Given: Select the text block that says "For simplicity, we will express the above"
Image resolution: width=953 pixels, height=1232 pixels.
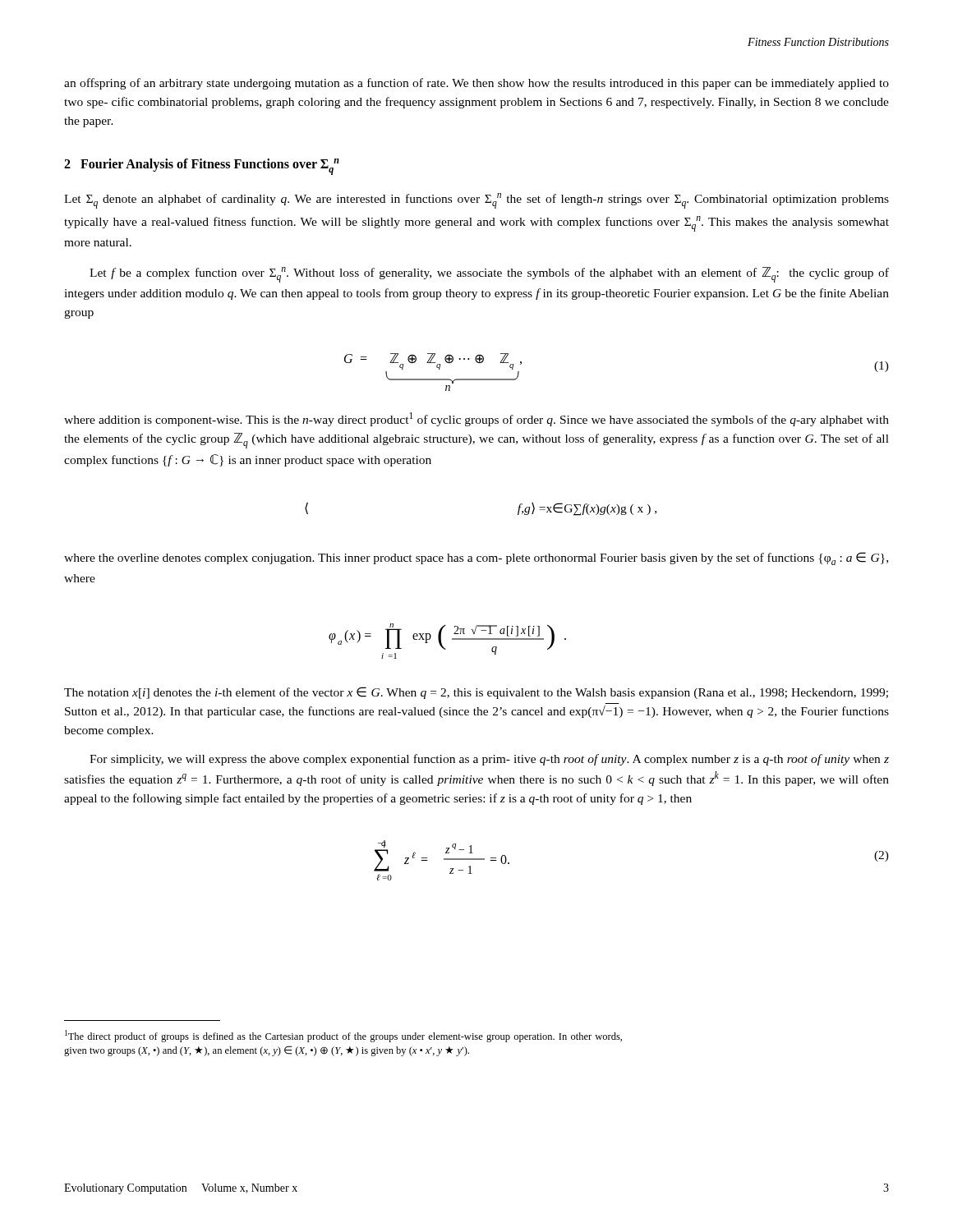Looking at the screenshot, I should tap(476, 778).
